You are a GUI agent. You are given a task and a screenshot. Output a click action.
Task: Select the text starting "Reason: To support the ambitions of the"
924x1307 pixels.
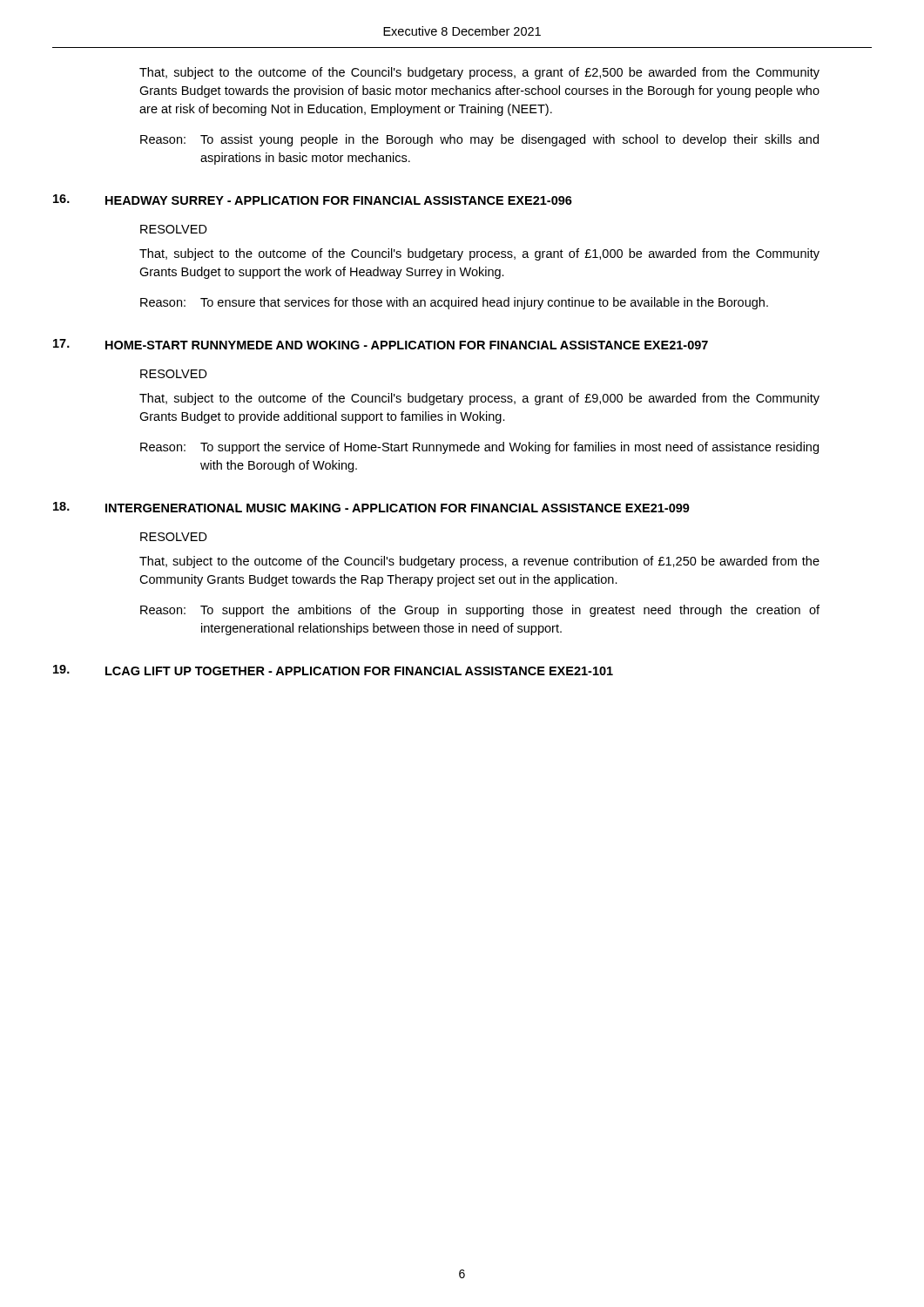pos(479,620)
